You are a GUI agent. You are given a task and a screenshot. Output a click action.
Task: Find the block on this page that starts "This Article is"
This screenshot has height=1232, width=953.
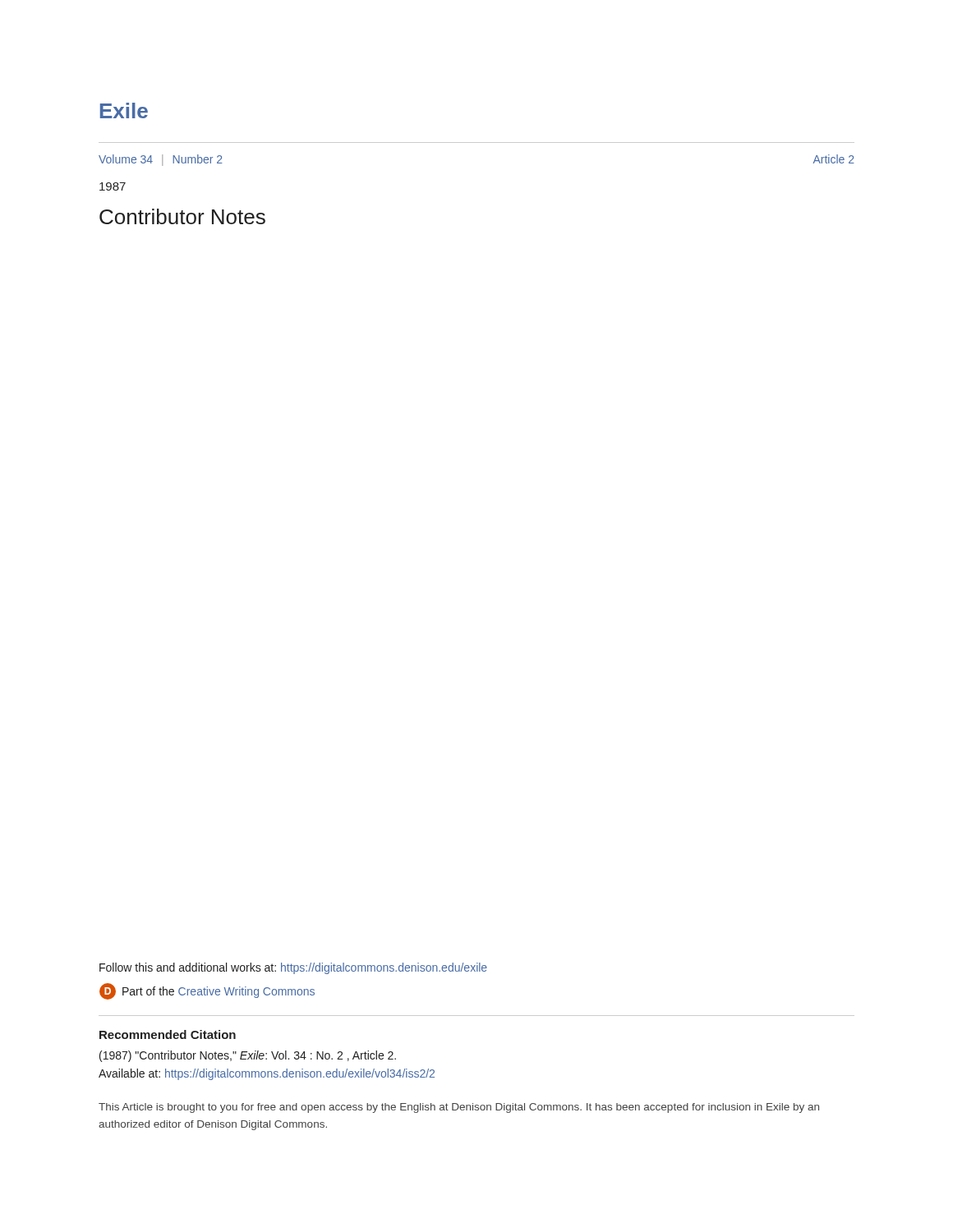459,1115
